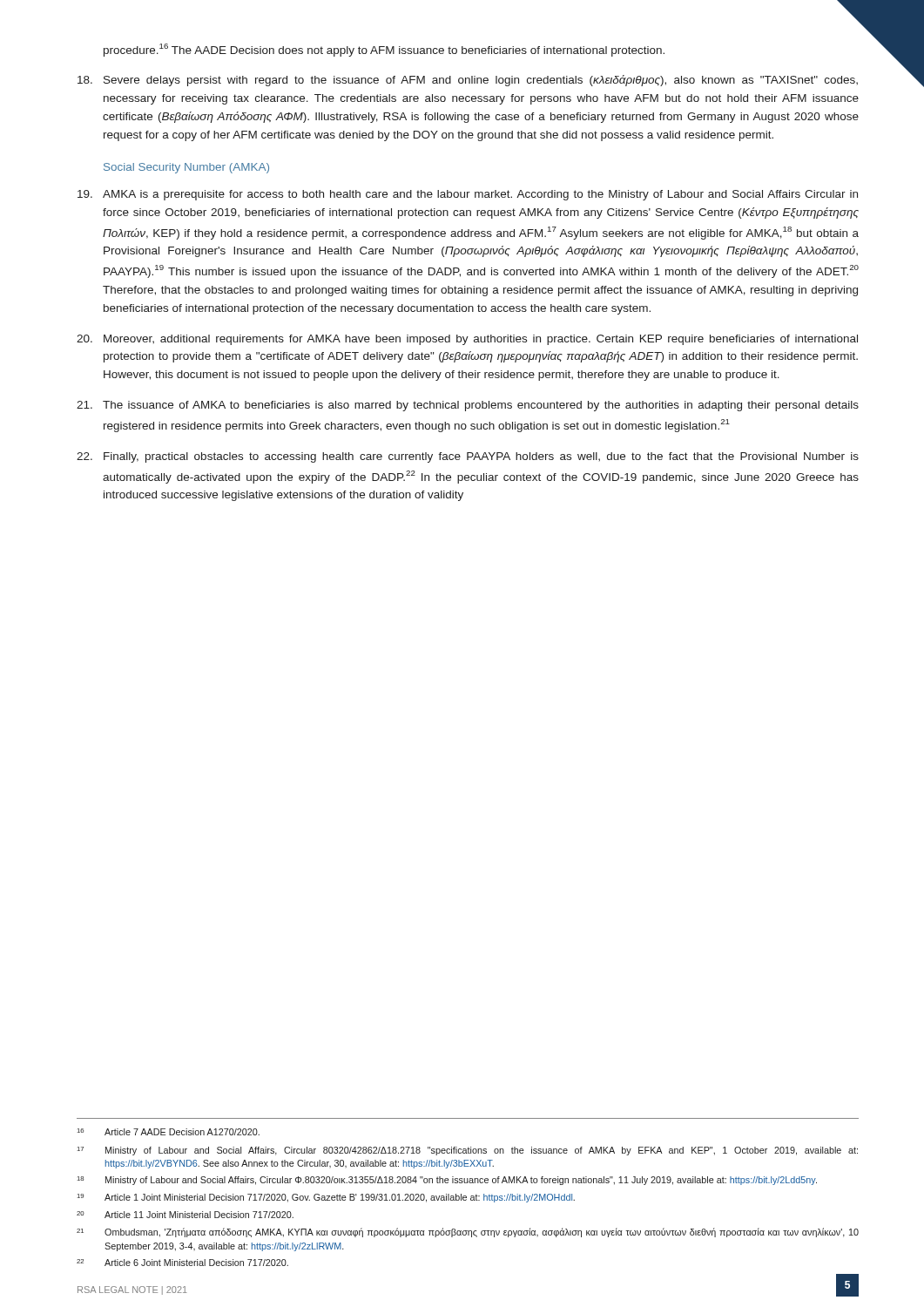Screen dimensions: 1307x924
Task: Find the section header that reads "Social Security Number (AMKA)"
Action: [186, 167]
